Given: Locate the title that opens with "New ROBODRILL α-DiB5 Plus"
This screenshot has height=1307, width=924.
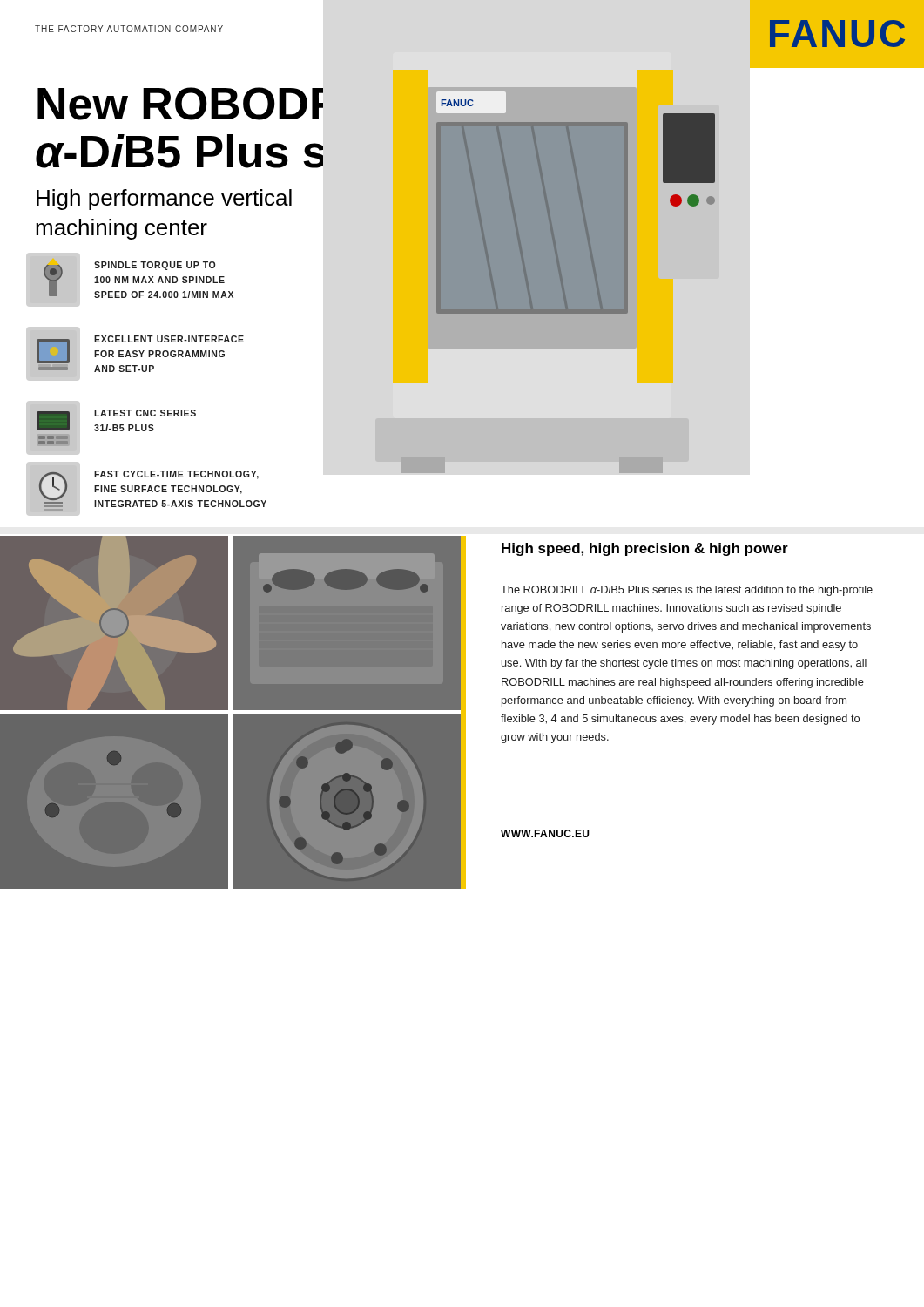Looking at the screenshot, I should pos(235,162).
